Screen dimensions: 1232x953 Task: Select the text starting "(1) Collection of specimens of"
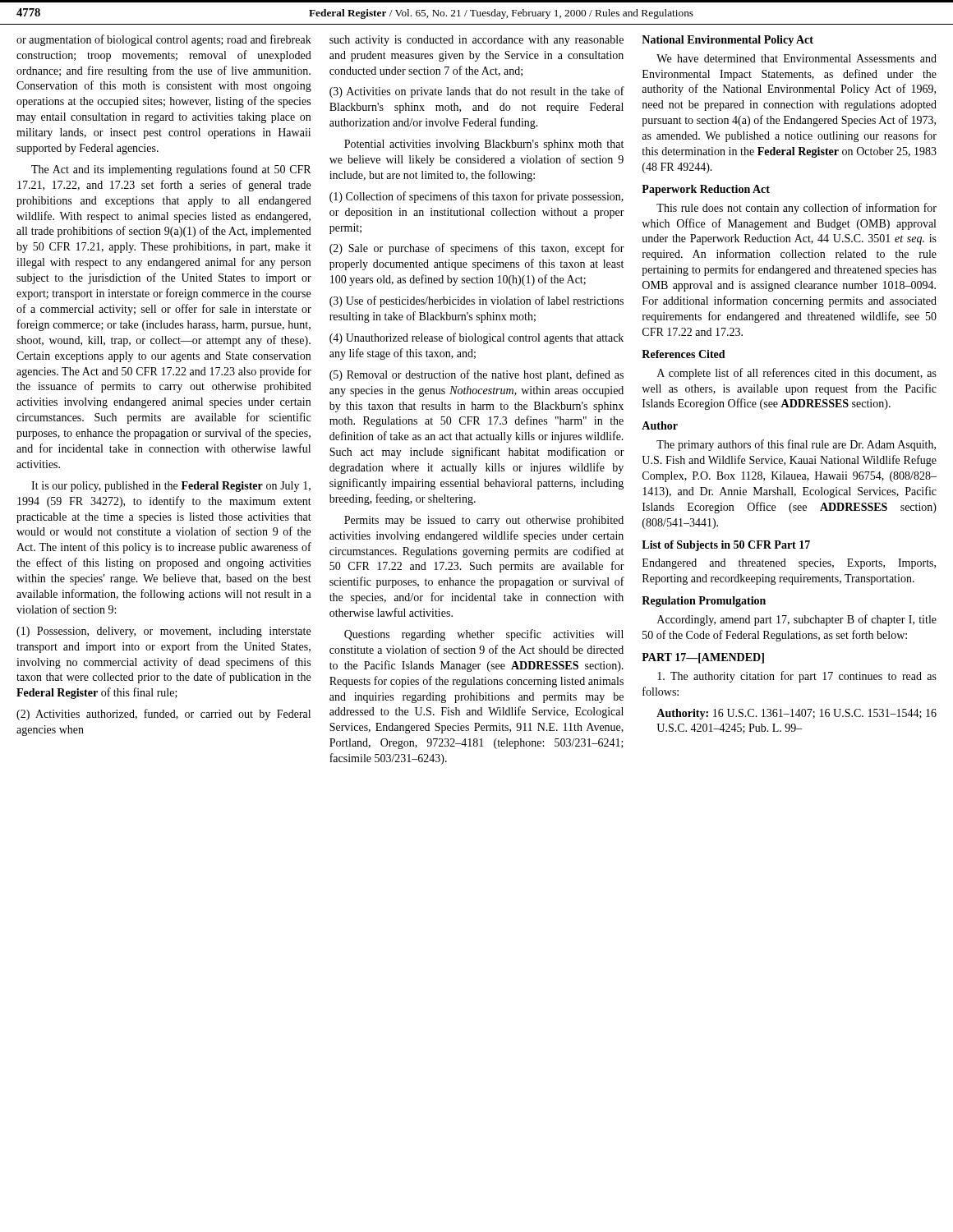(476, 213)
